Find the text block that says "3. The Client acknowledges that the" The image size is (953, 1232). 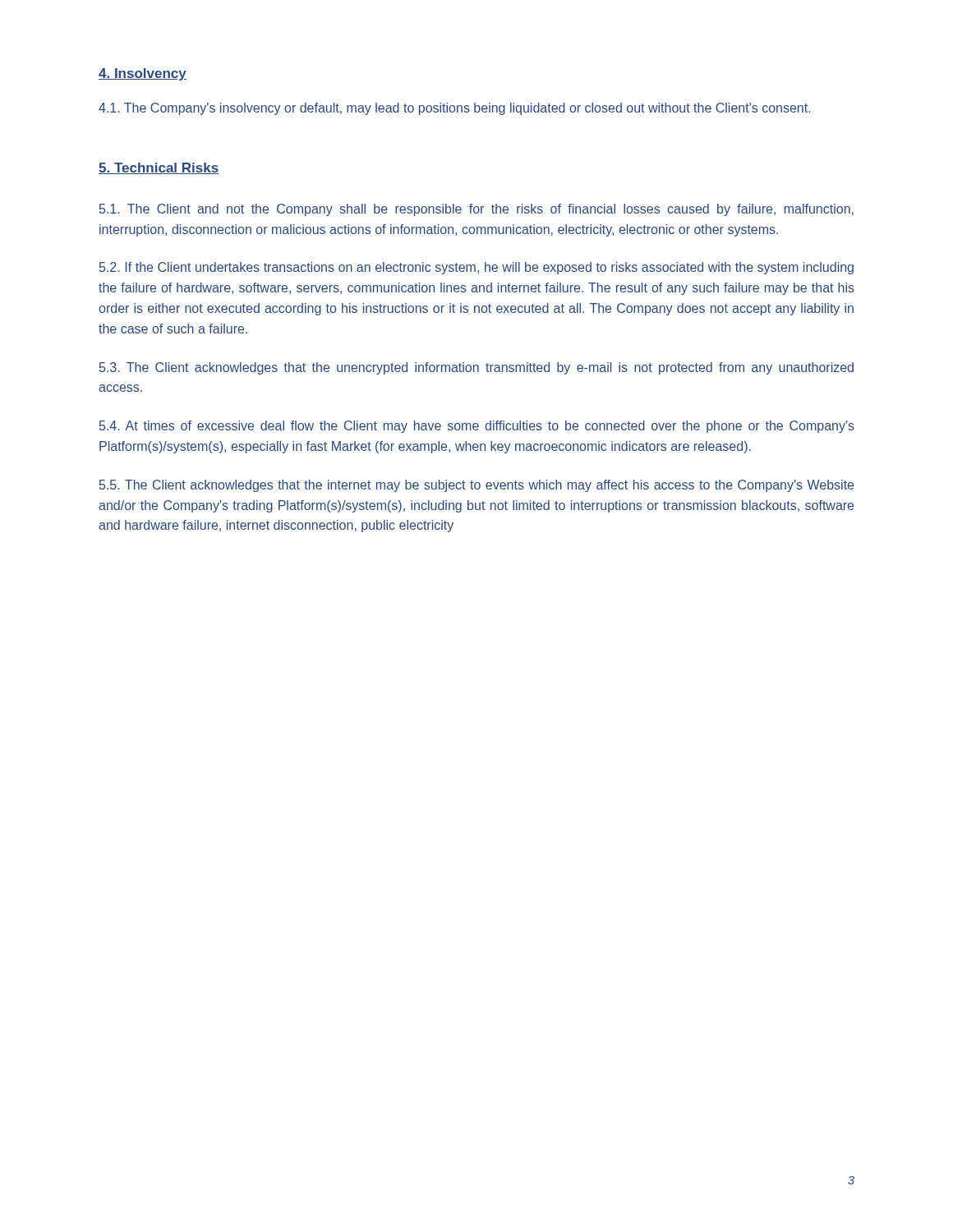point(476,377)
